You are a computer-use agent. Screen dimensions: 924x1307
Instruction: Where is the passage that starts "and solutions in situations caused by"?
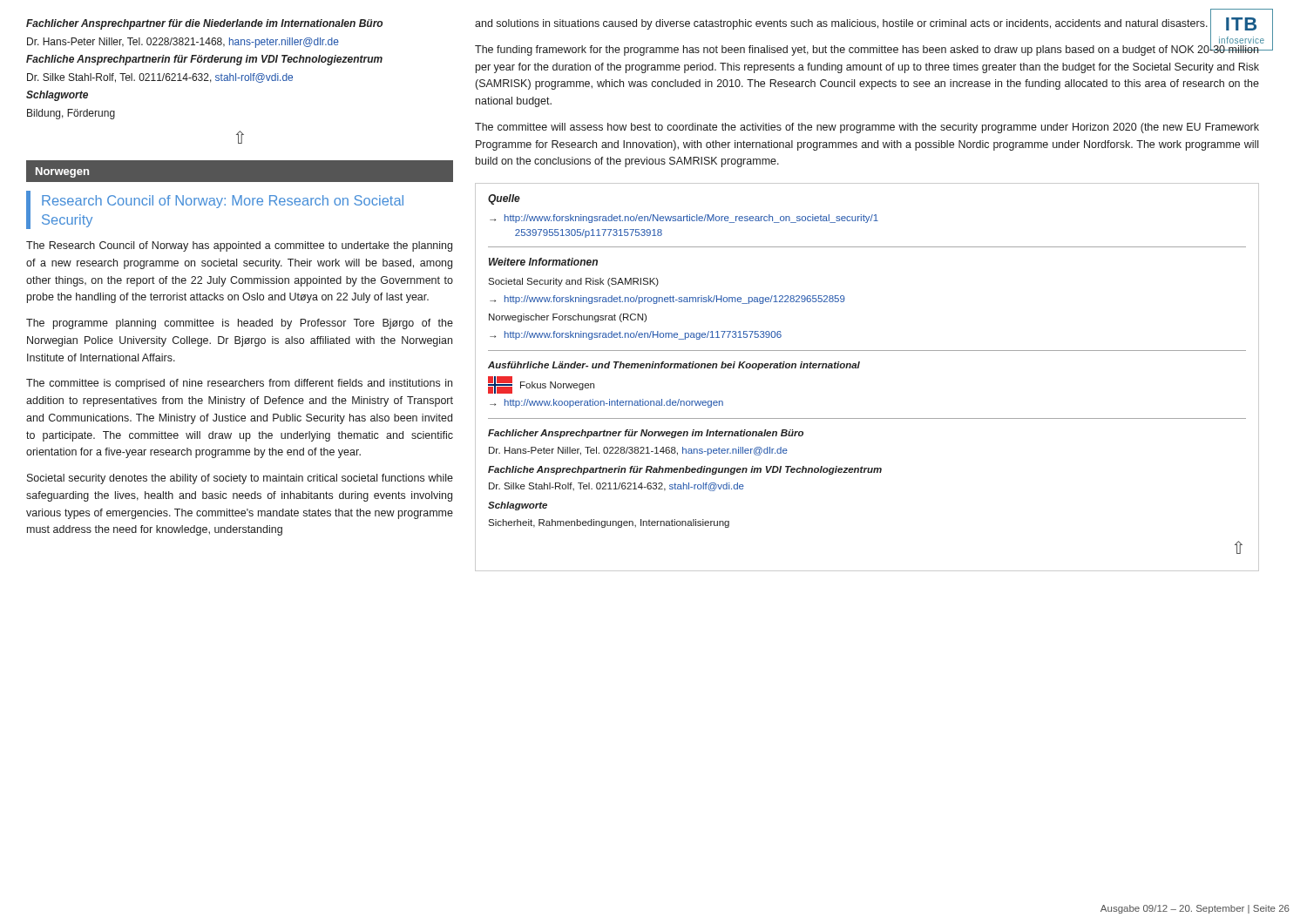(x=841, y=24)
